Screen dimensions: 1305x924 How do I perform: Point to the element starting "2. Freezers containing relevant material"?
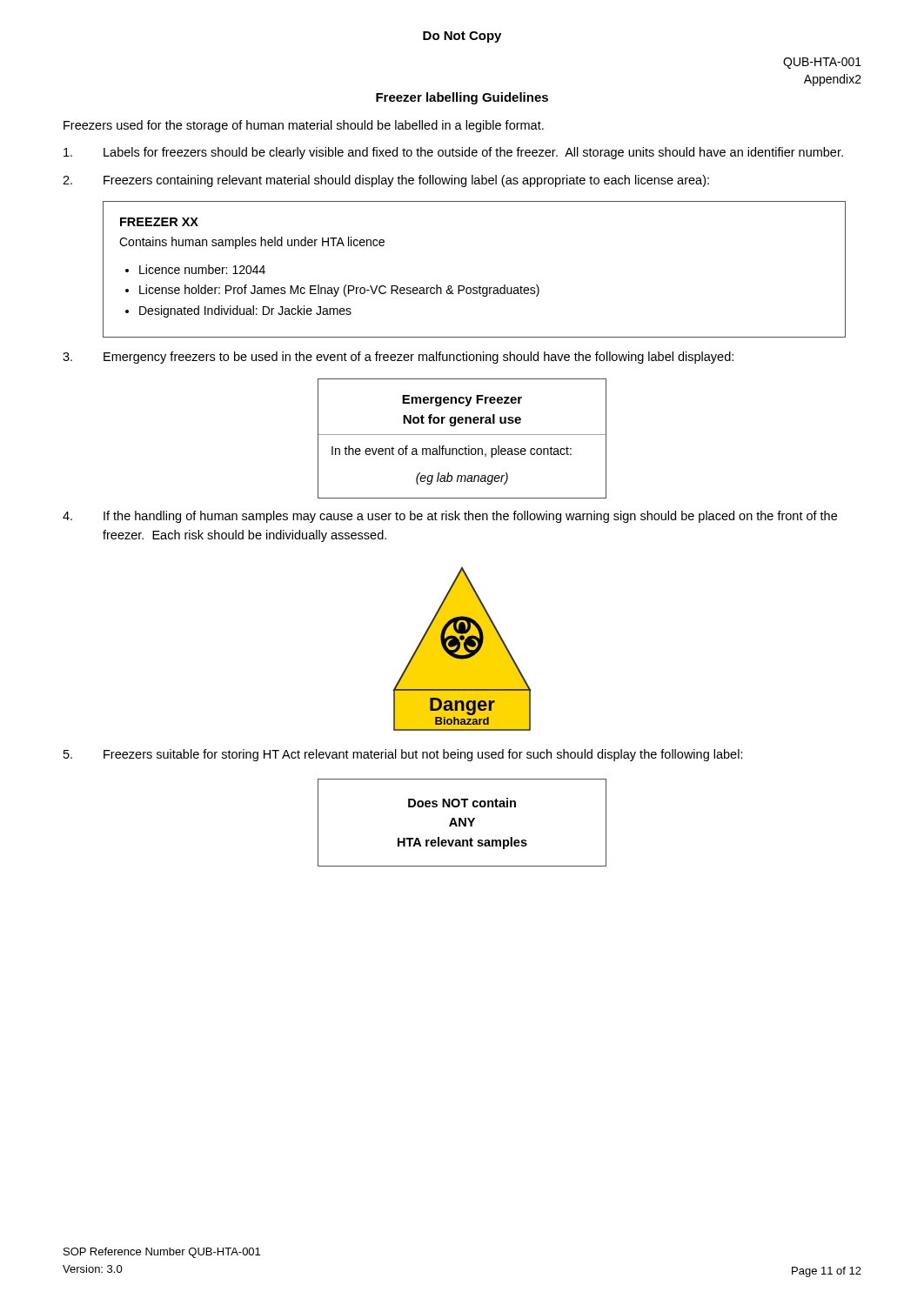(x=462, y=181)
